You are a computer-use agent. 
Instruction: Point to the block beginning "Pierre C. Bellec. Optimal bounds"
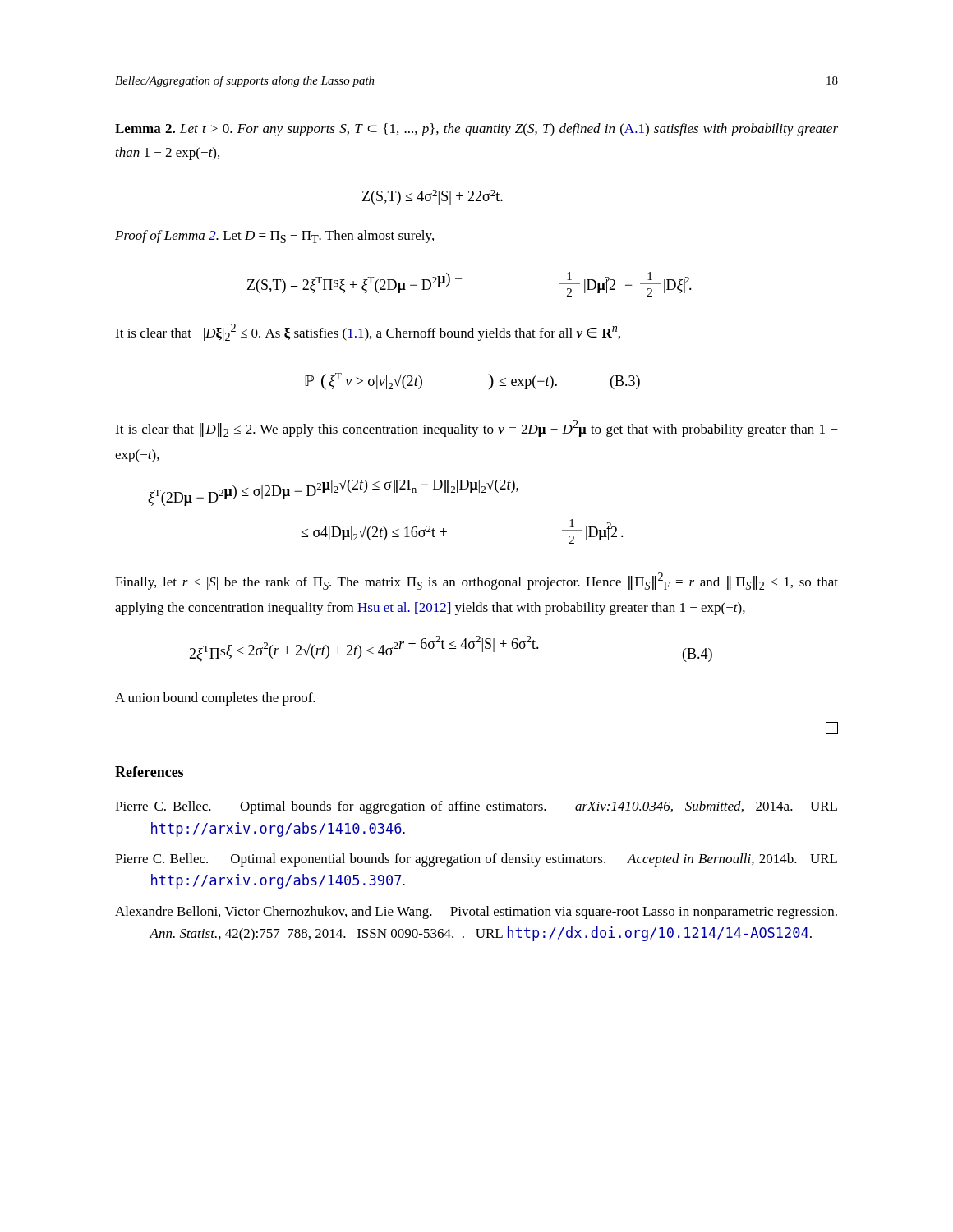click(476, 818)
